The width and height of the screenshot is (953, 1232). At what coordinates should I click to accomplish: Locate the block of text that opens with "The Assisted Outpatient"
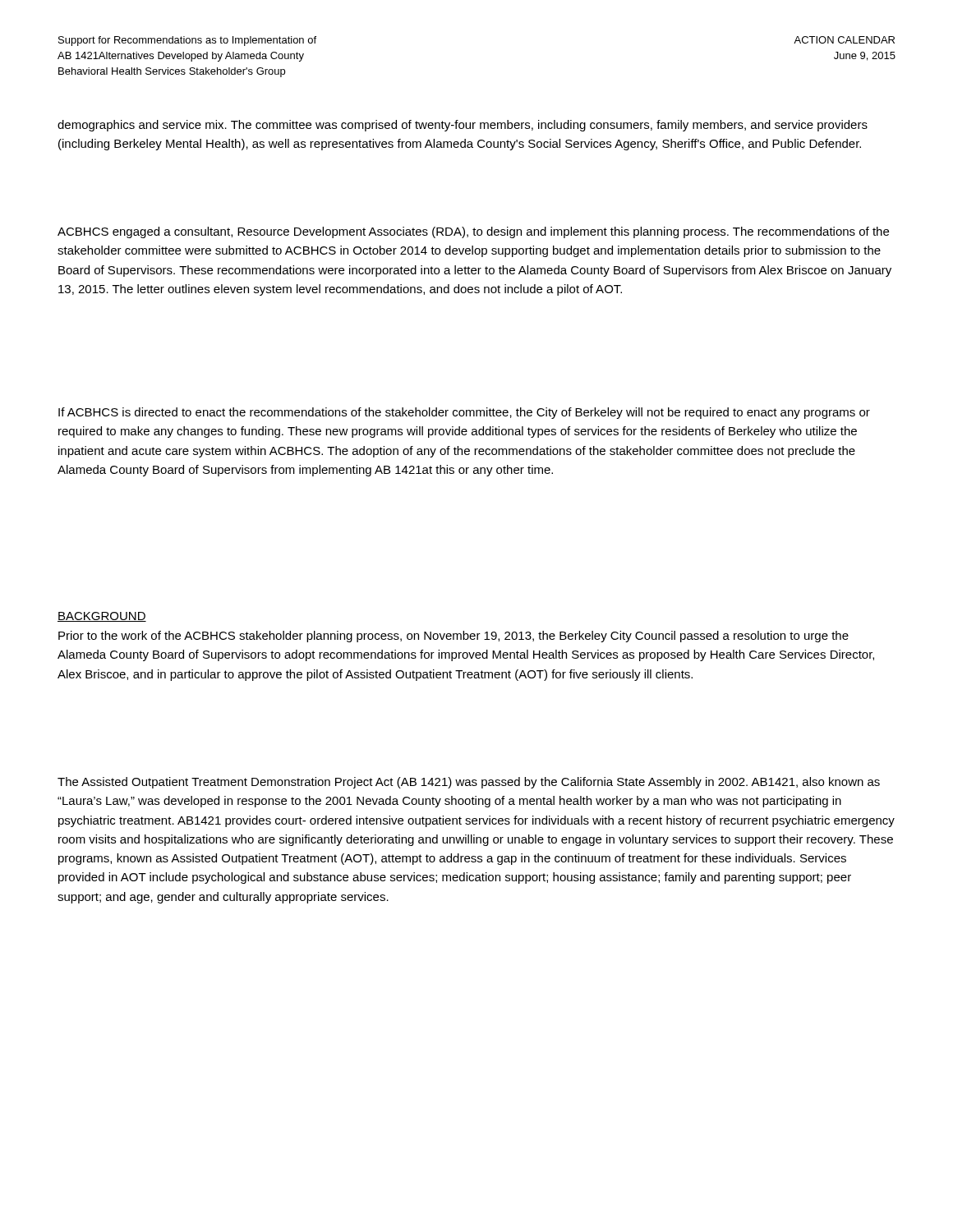(476, 839)
